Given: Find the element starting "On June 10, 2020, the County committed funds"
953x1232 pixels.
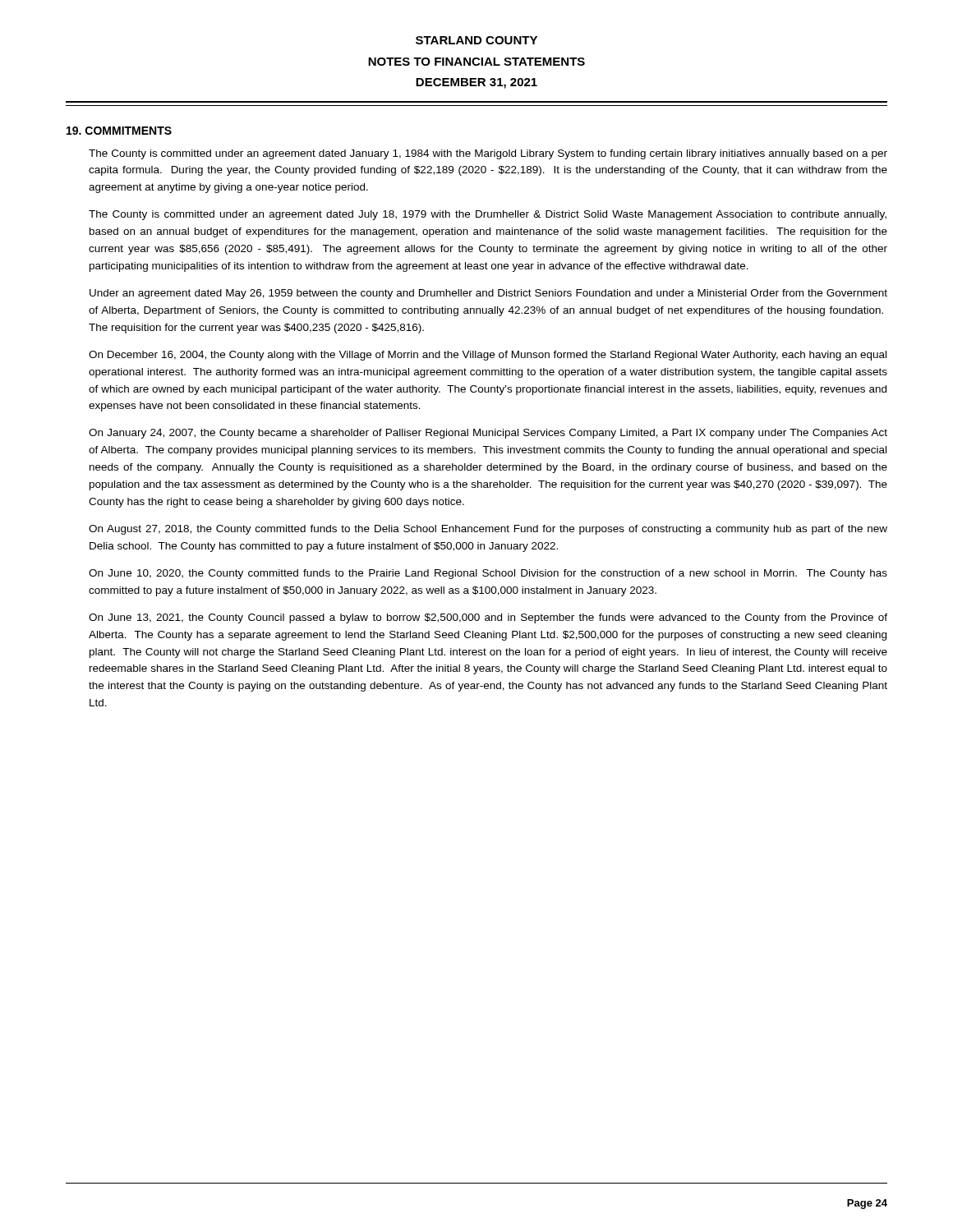Looking at the screenshot, I should pos(488,581).
